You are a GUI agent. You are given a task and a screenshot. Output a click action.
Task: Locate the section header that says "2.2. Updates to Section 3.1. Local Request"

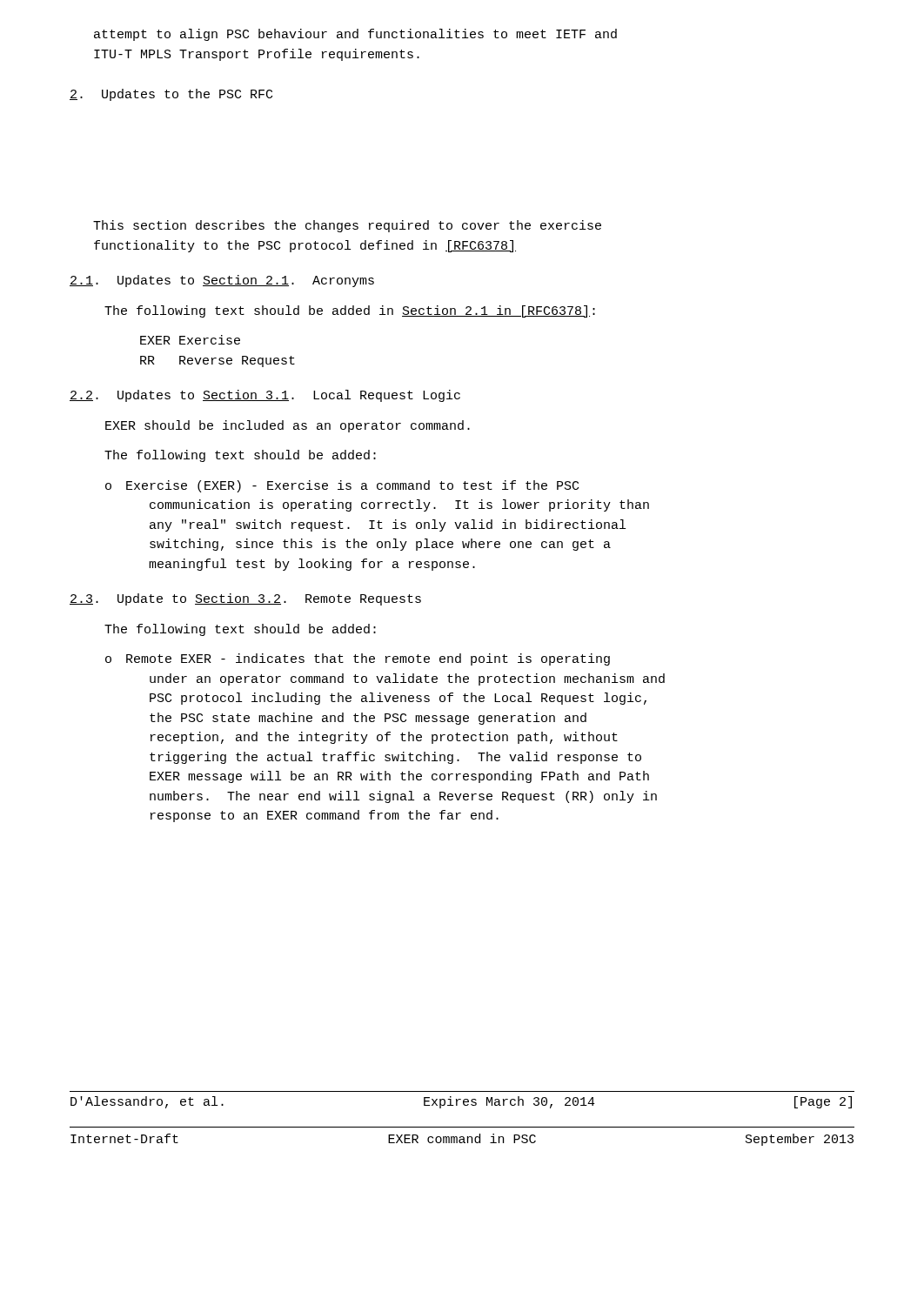click(265, 396)
